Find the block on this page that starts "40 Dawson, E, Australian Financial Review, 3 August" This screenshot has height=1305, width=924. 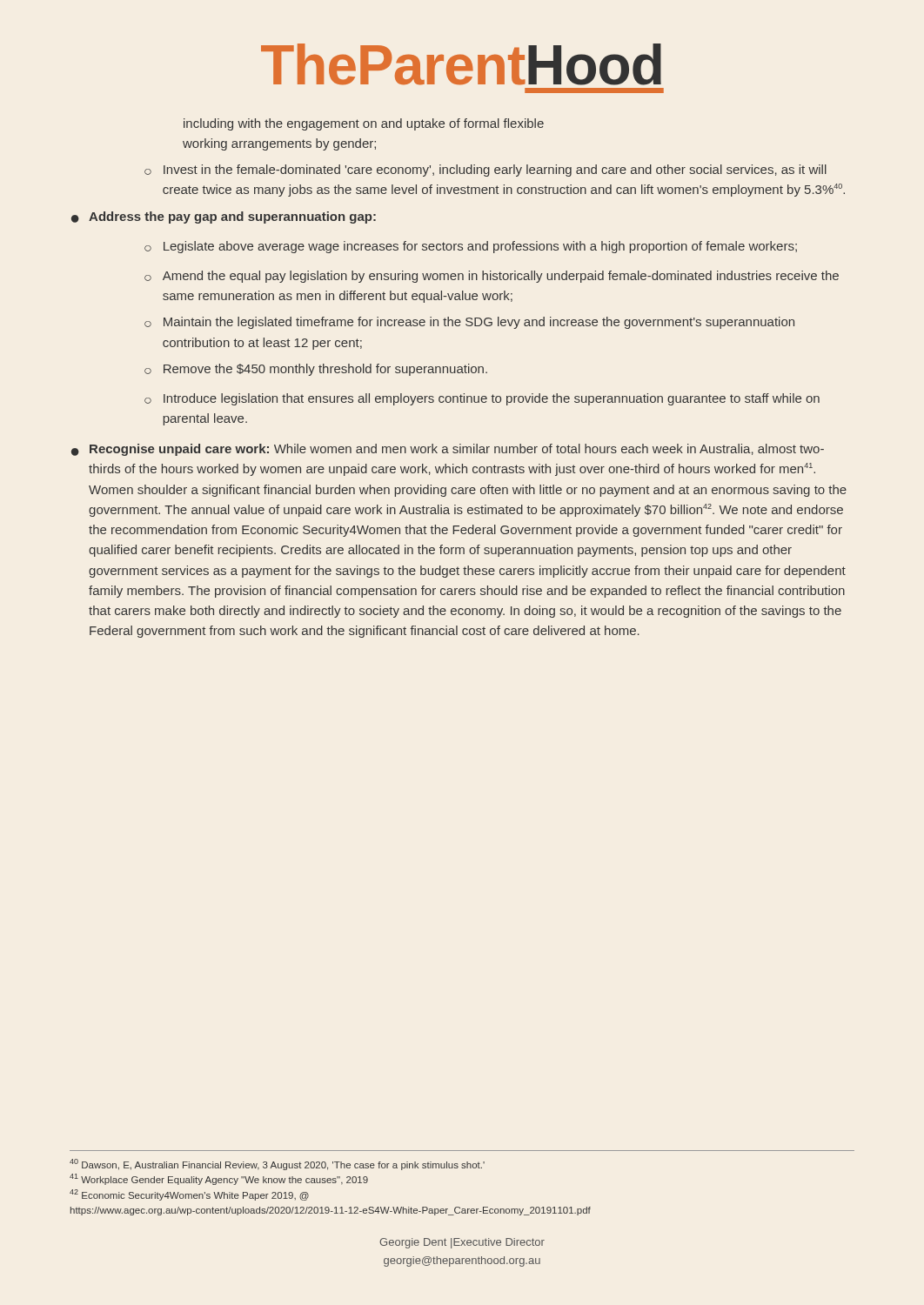330,1186
